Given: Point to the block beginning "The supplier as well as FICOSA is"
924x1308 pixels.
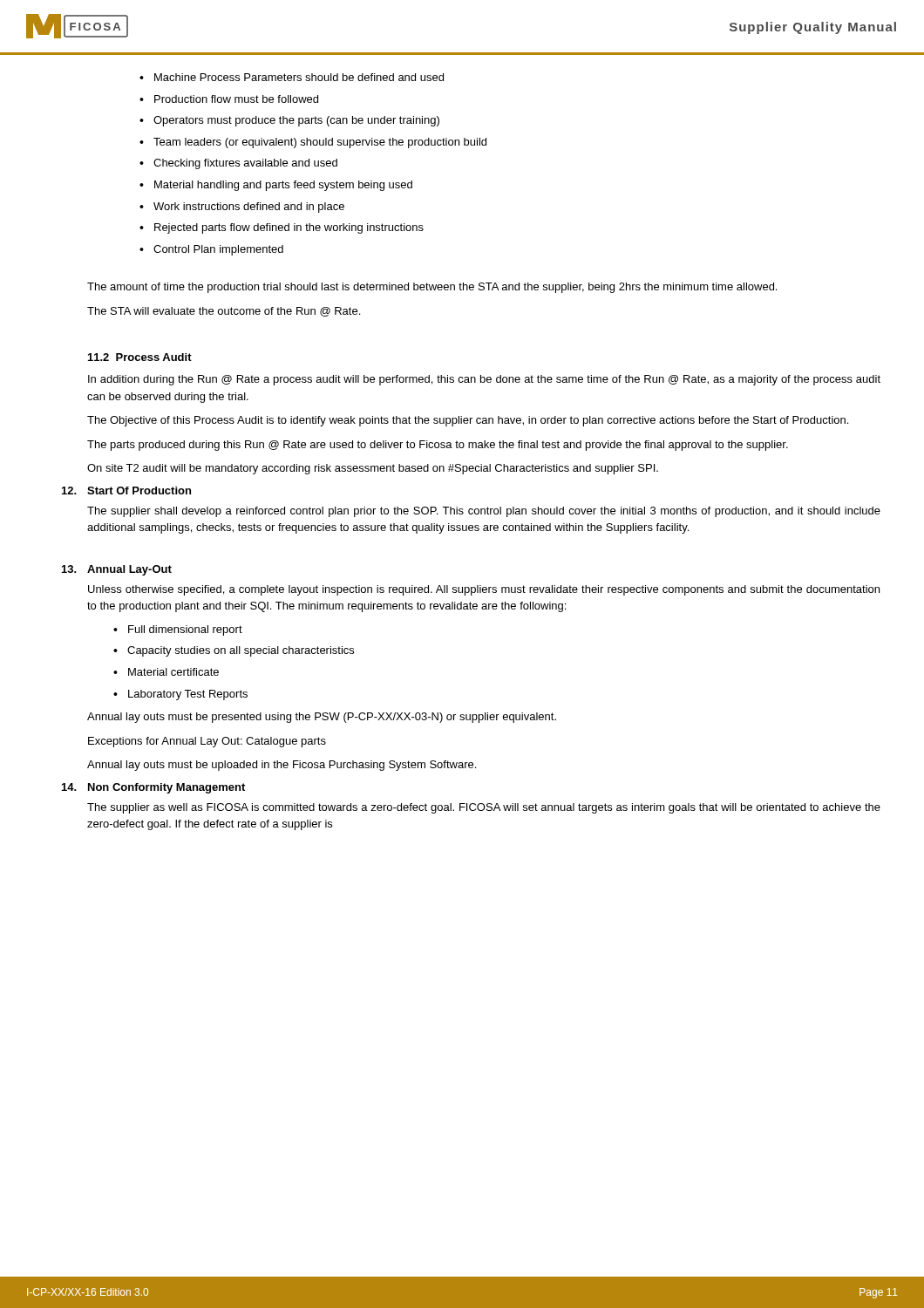Looking at the screenshot, I should (x=484, y=815).
